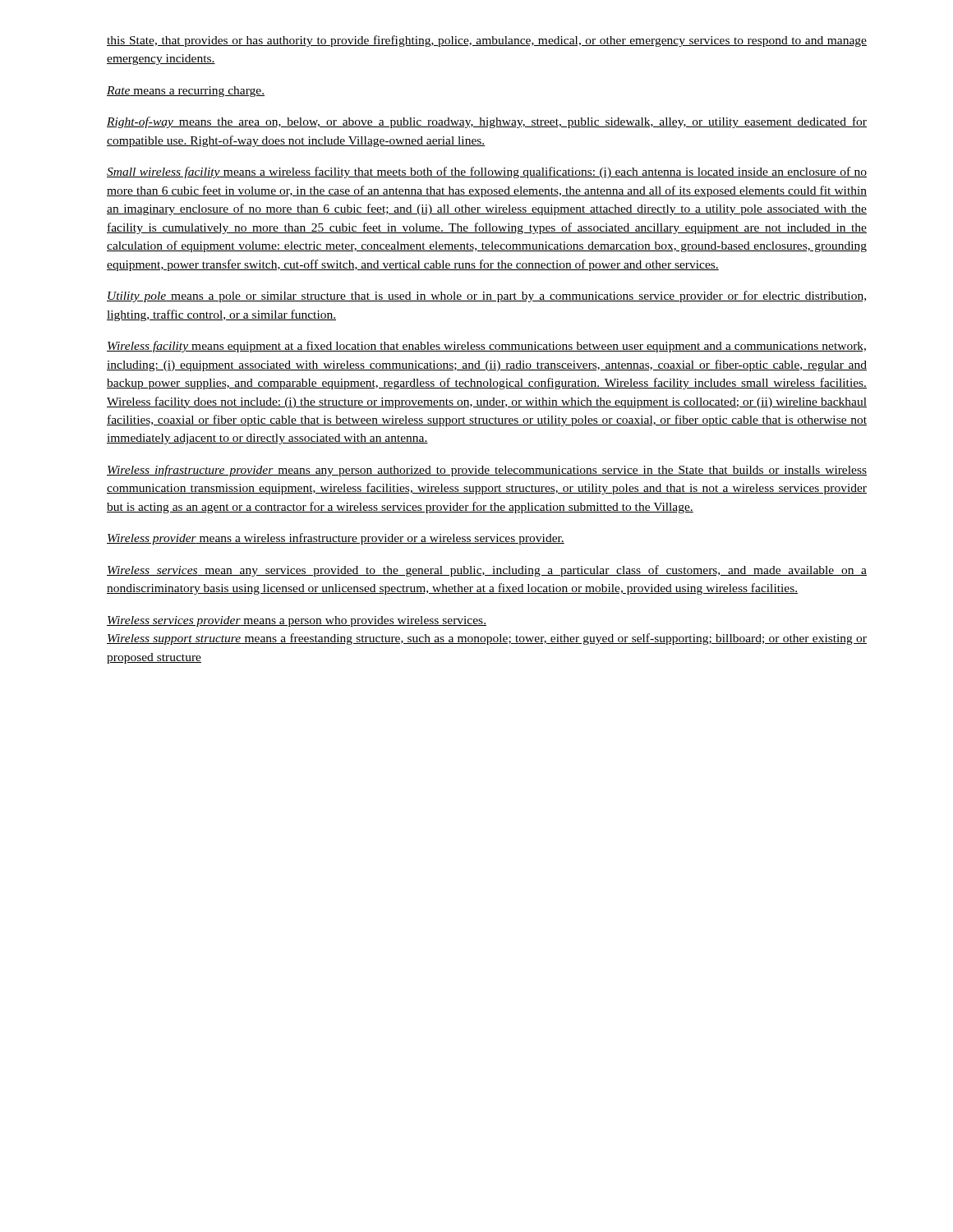Find the text block with the text "Small wireless facility means a wireless facility that"
The height and width of the screenshot is (1232, 953).
pyautogui.click(x=487, y=218)
